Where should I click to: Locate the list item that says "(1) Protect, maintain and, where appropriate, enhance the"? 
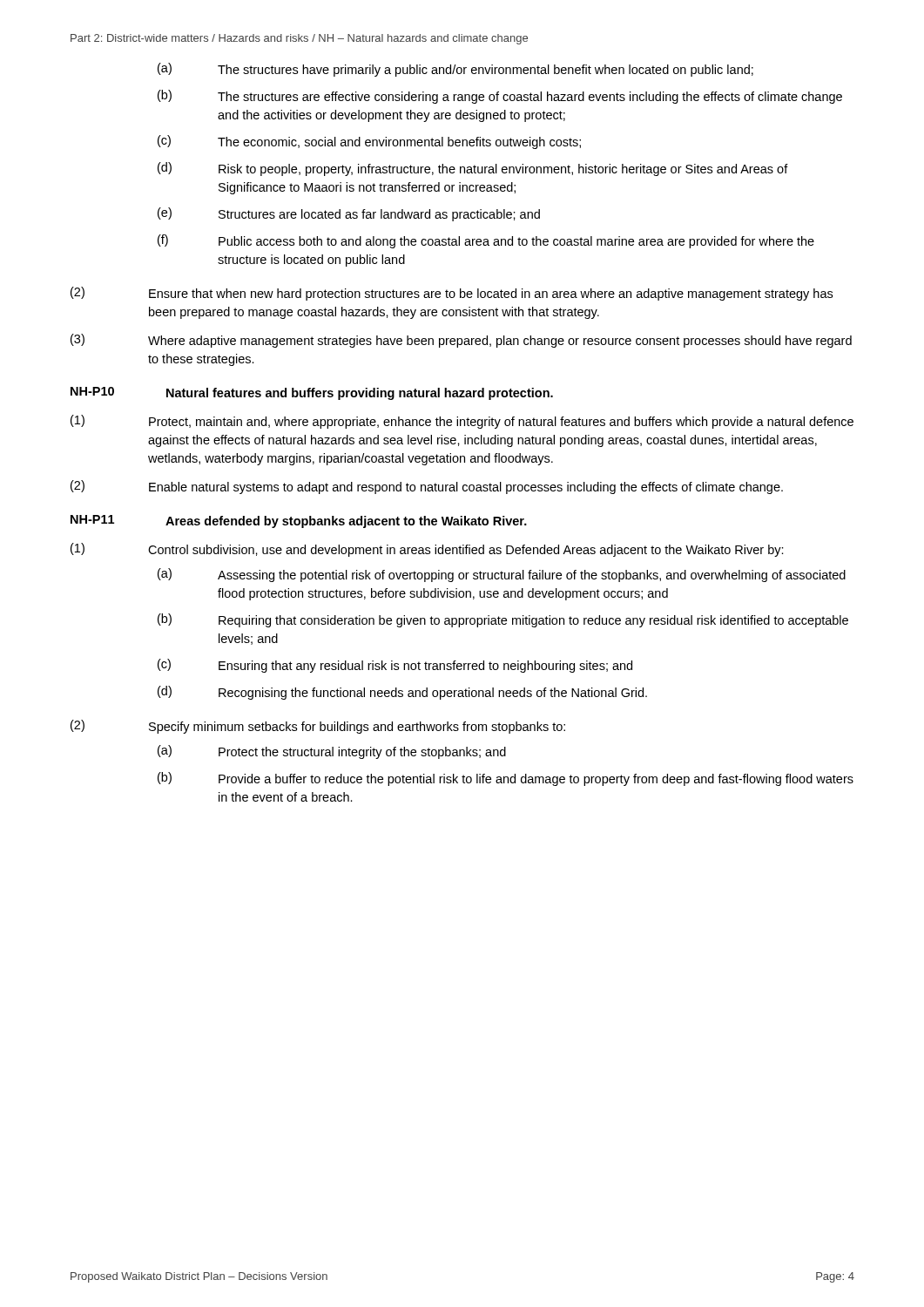tap(462, 441)
